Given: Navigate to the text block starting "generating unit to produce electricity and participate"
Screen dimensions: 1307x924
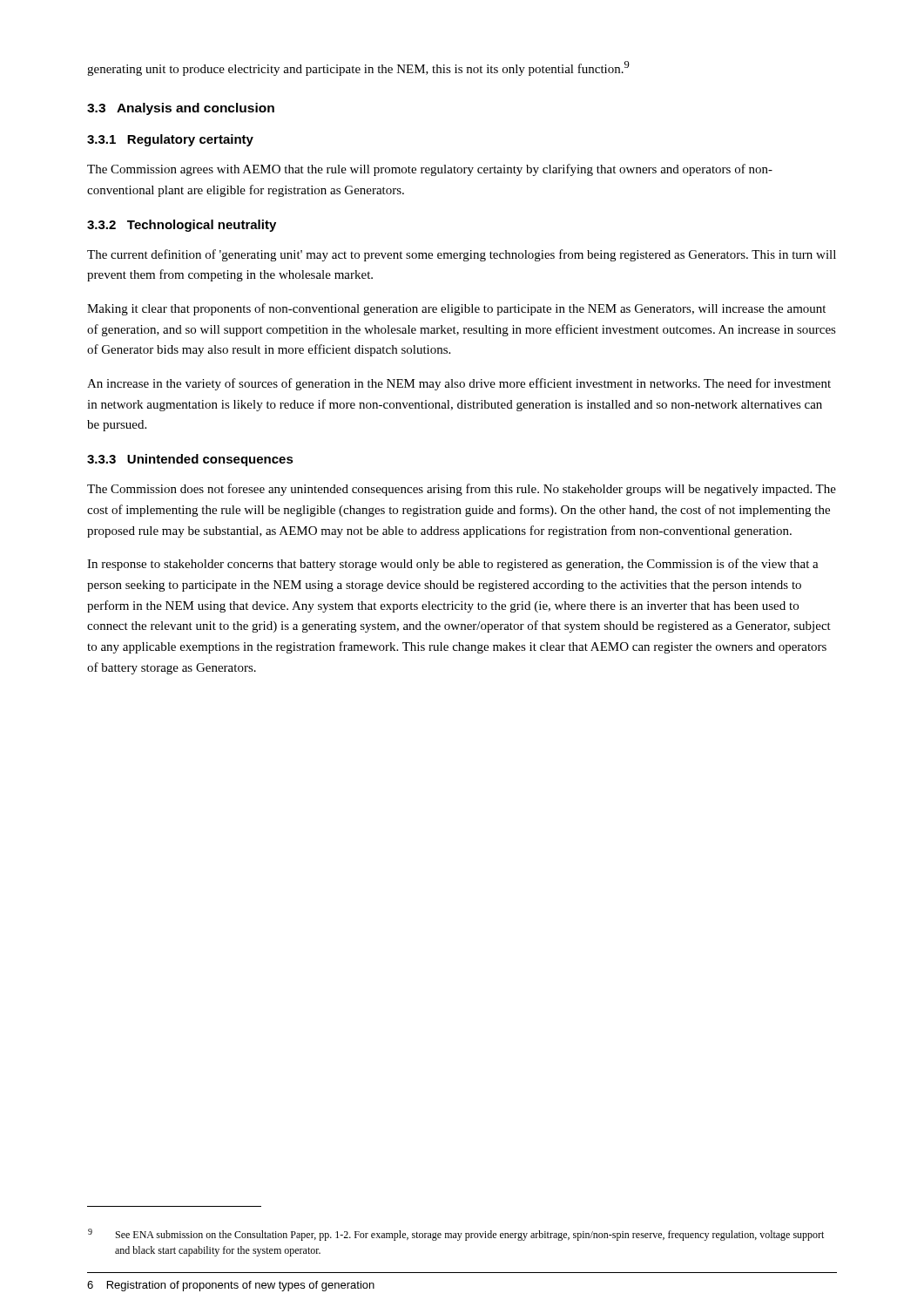Looking at the screenshot, I should pyautogui.click(x=462, y=68).
